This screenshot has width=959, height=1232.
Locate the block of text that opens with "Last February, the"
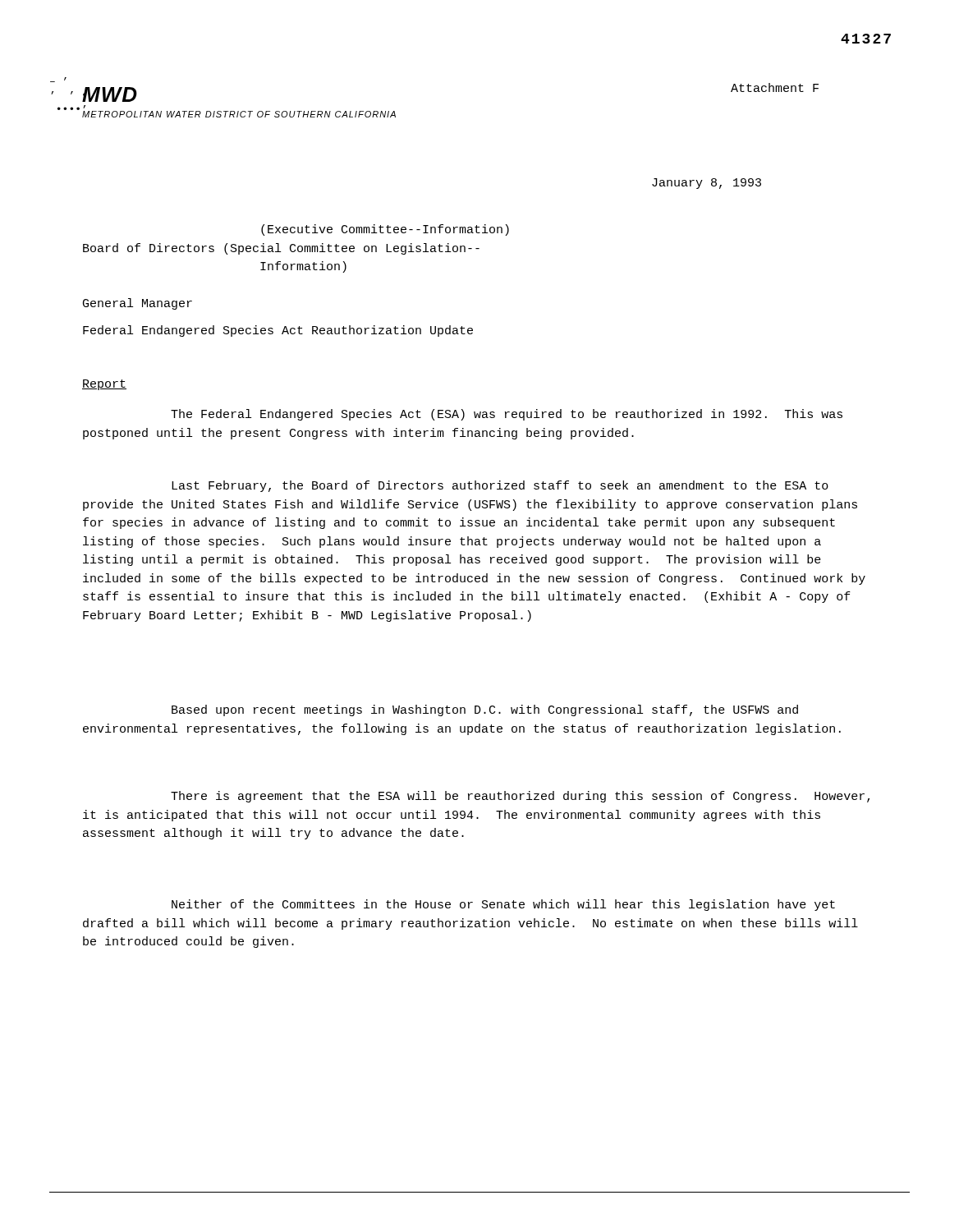[x=474, y=551]
